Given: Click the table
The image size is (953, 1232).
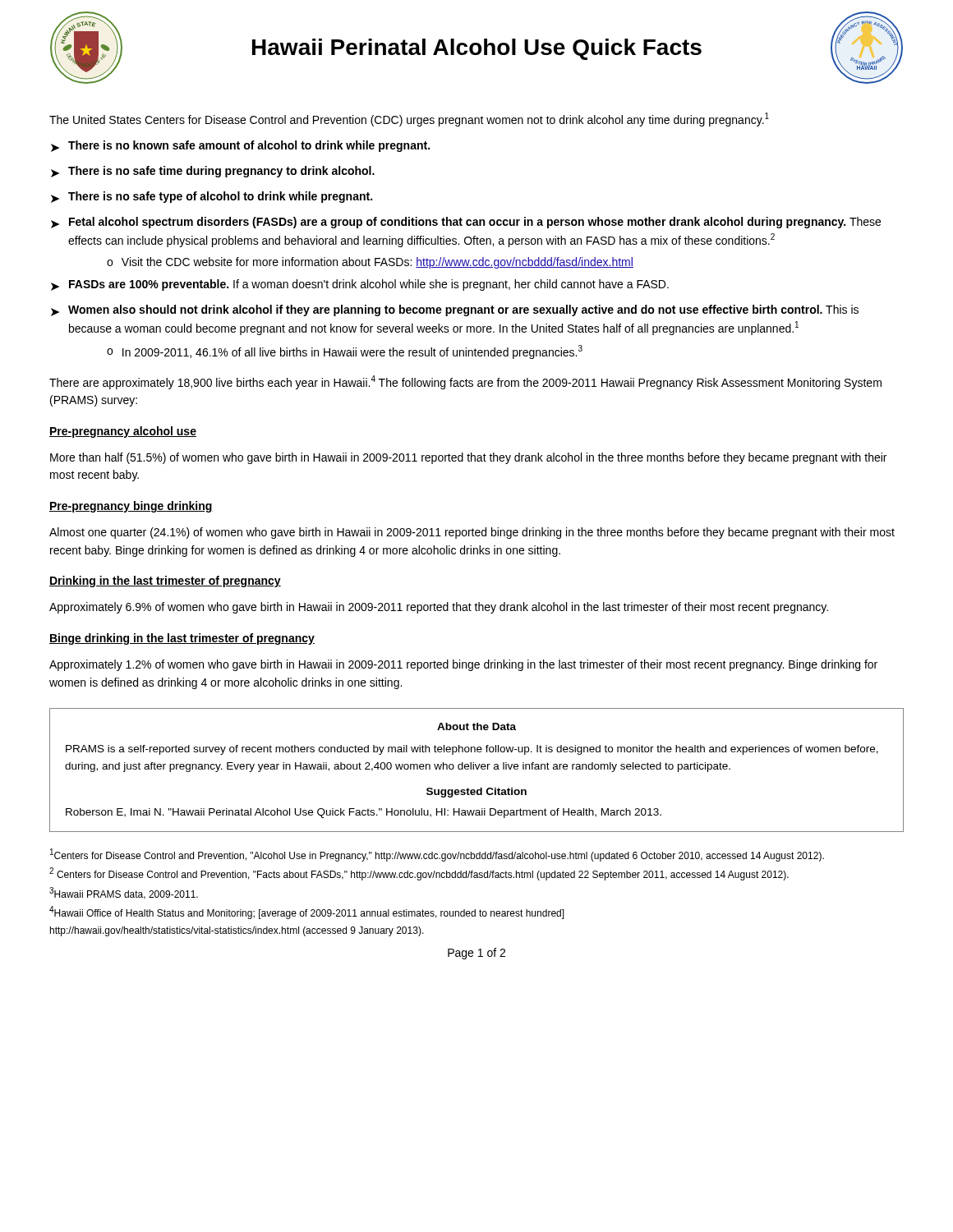Looking at the screenshot, I should point(476,770).
